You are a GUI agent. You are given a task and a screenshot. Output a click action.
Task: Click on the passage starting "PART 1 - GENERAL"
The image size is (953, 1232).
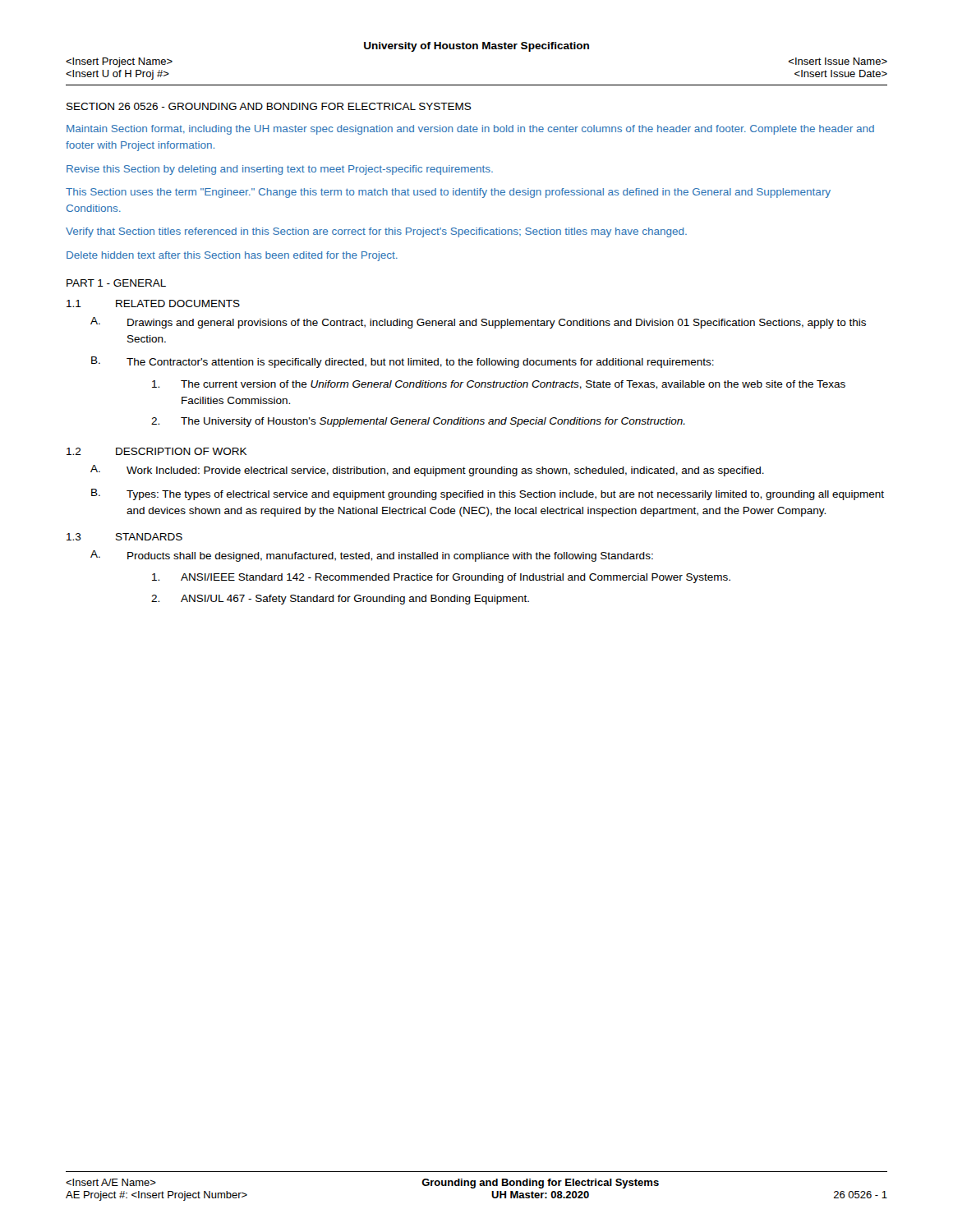click(116, 283)
